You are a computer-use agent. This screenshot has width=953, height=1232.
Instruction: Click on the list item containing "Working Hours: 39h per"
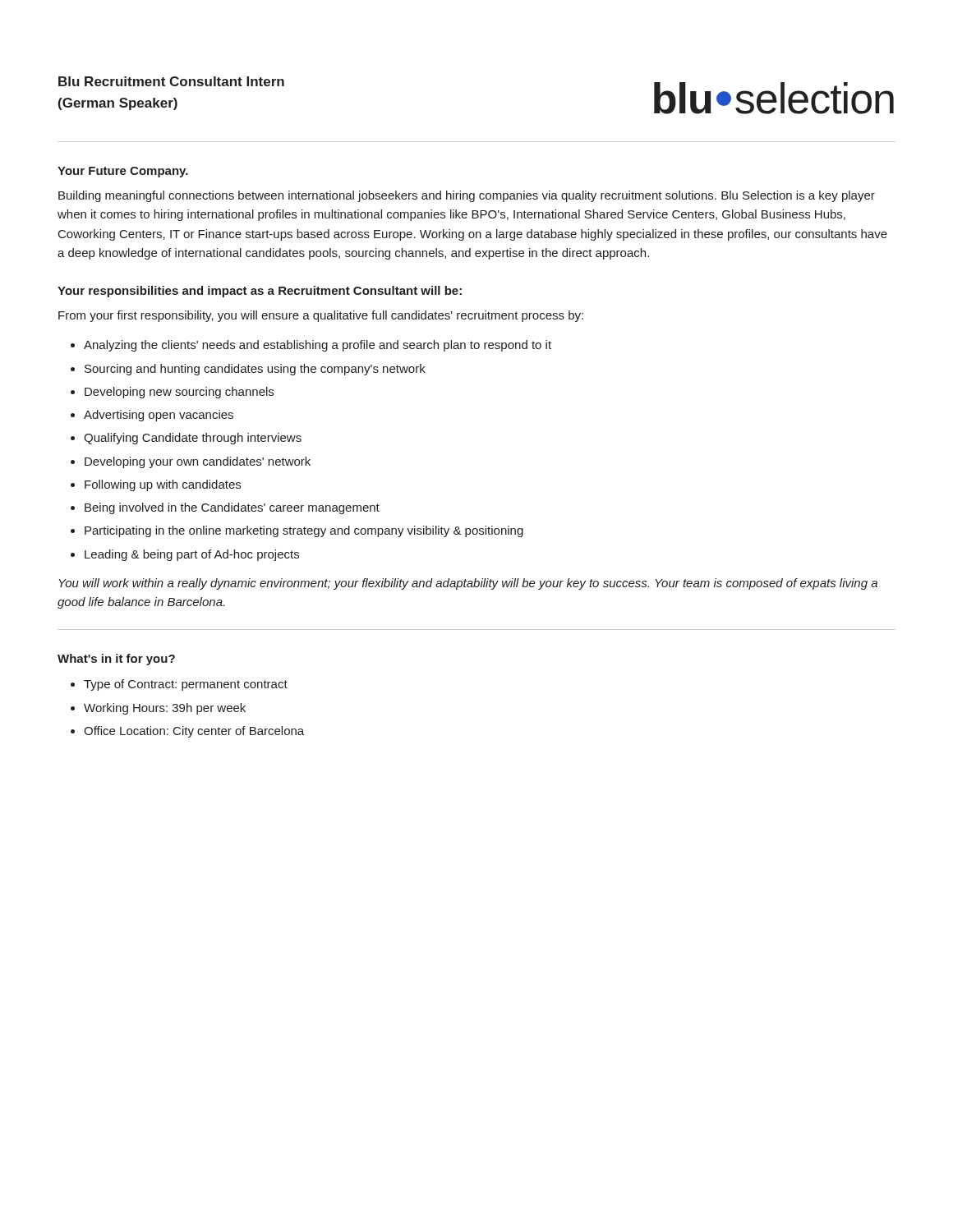(165, 707)
